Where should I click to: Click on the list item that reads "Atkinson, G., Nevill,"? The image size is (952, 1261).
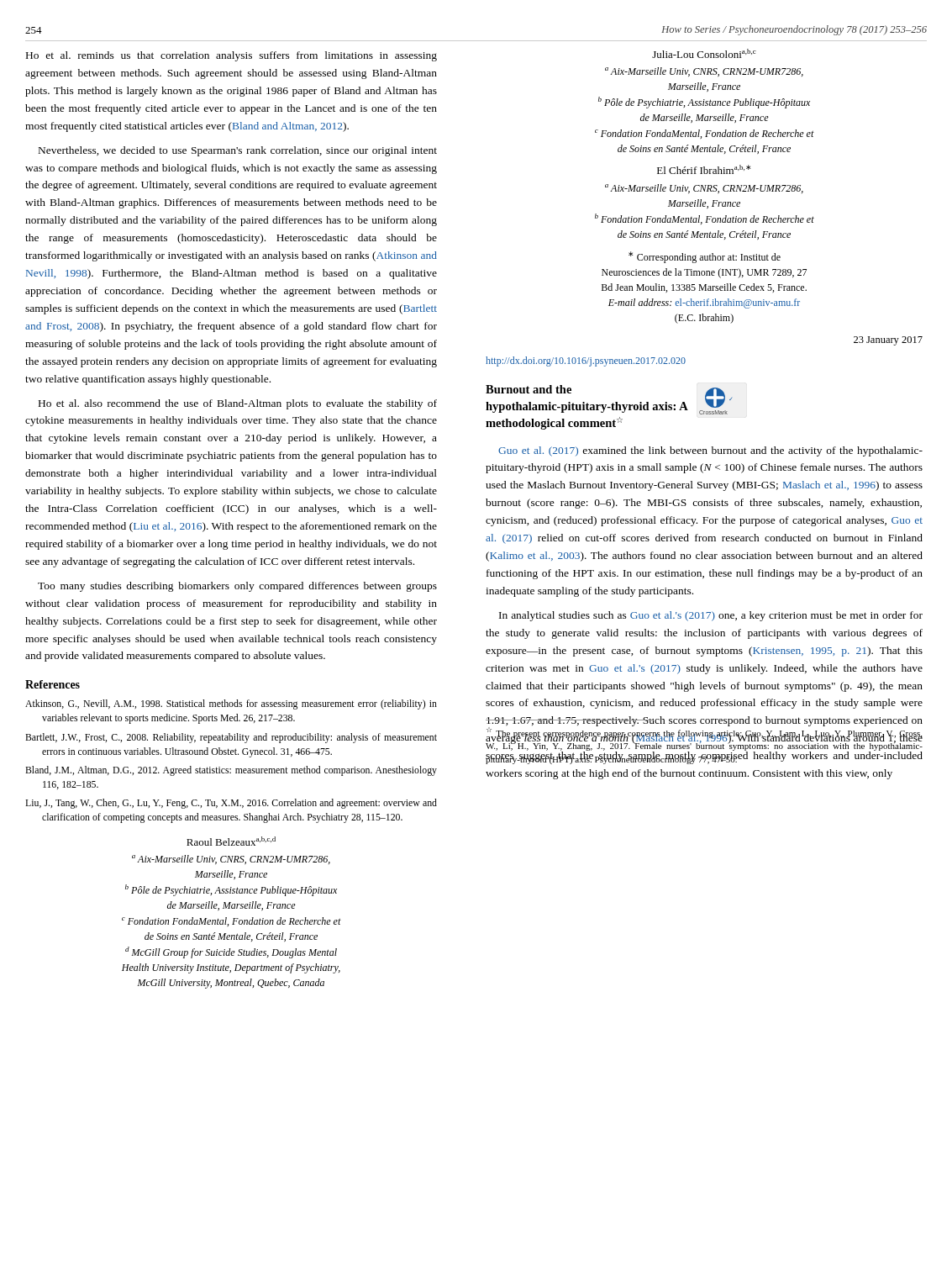(x=231, y=711)
